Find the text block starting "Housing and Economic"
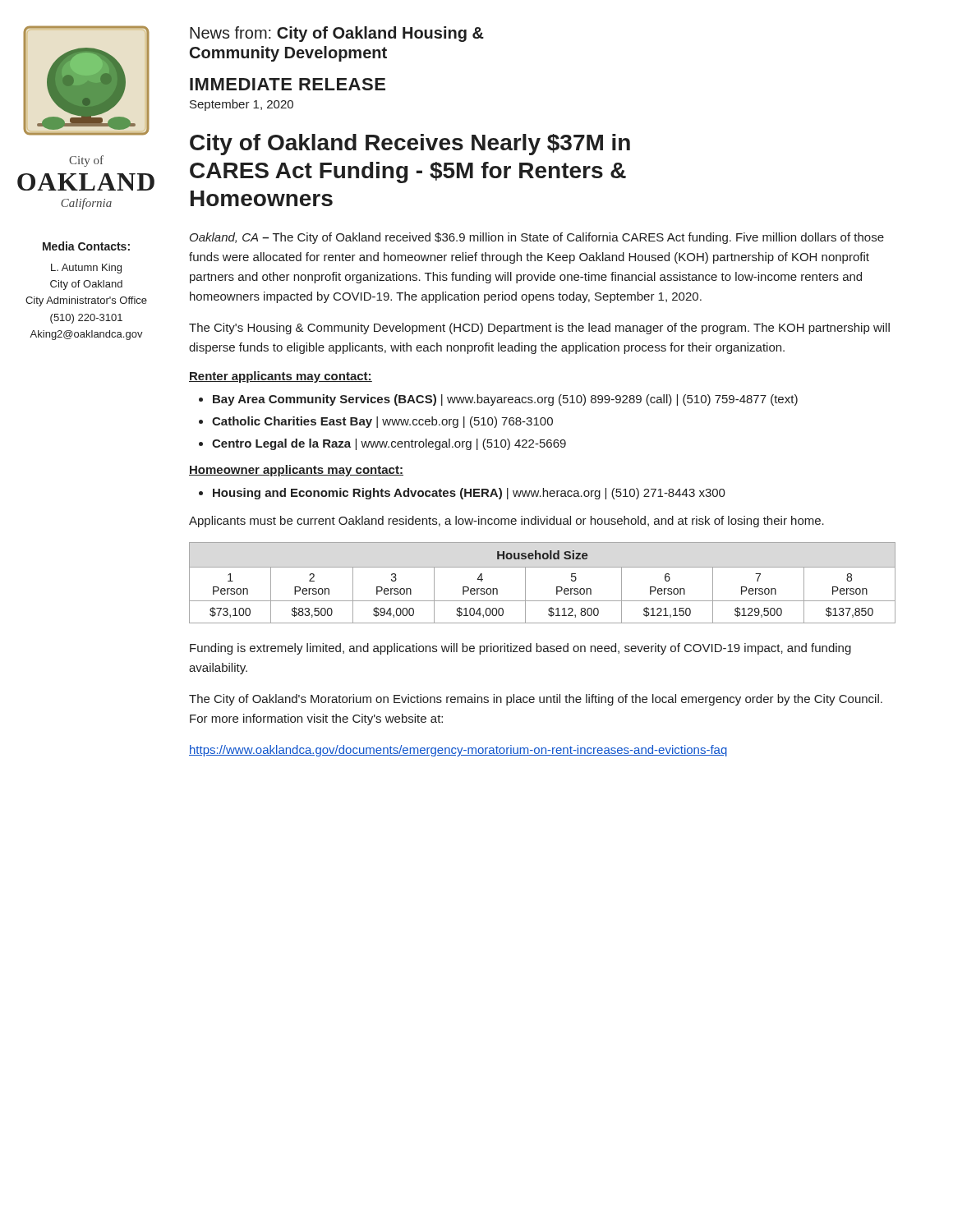The height and width of the screenshot is (1232, 953). pos(469,492)
